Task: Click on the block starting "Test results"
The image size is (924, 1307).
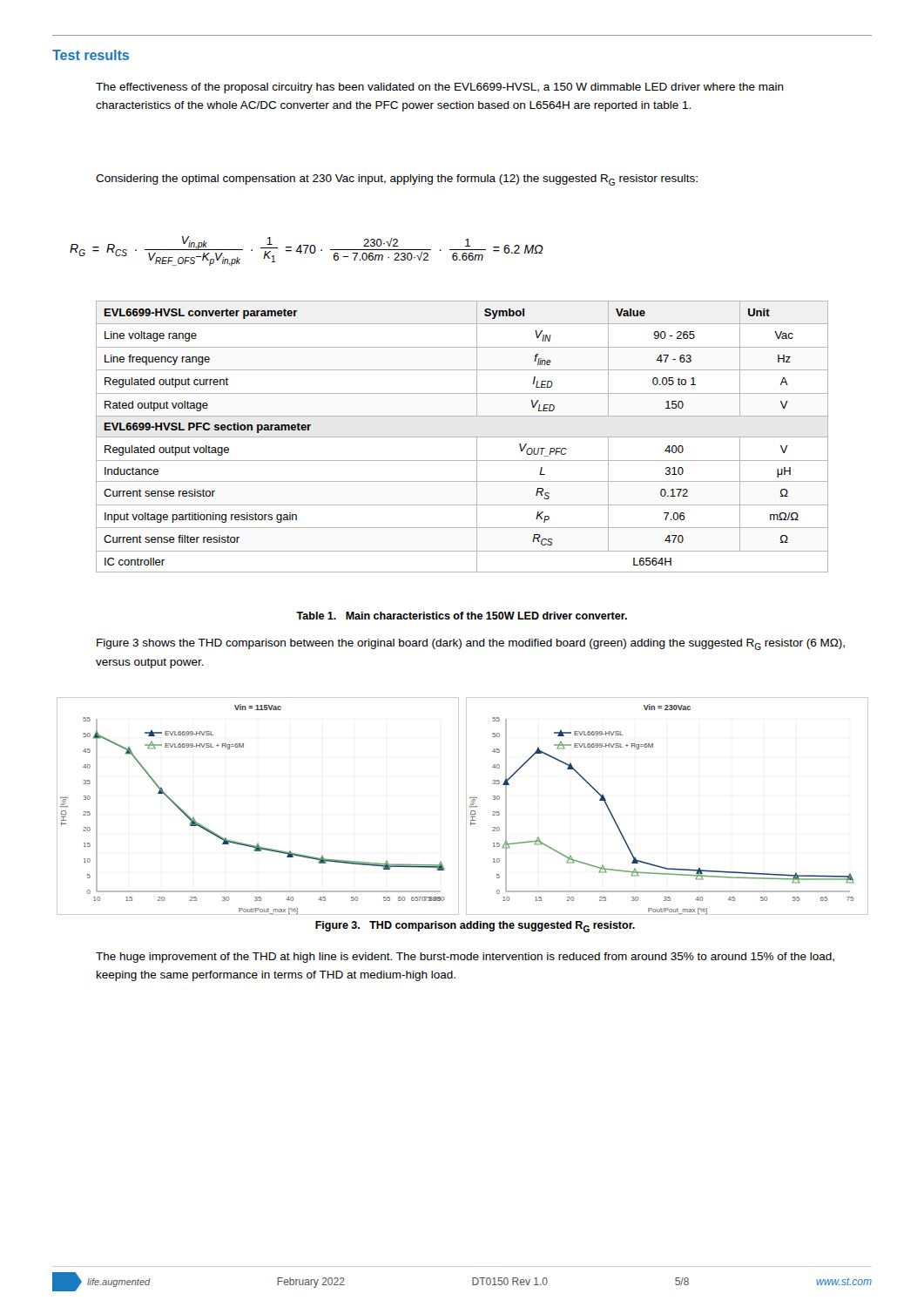Action: coord(91,55)
